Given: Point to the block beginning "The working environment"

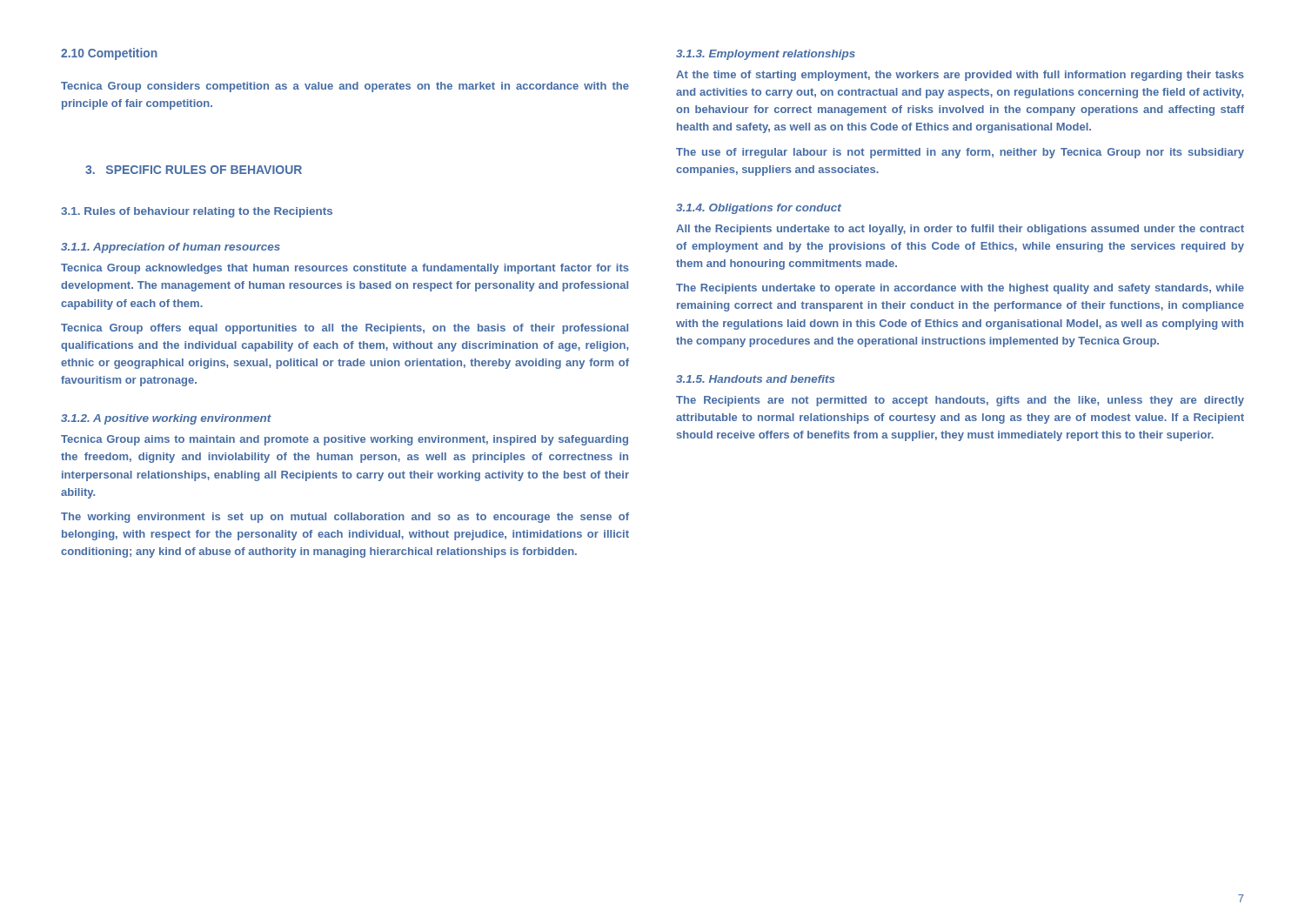Looking at the screenshot, I should click(345, 534).
